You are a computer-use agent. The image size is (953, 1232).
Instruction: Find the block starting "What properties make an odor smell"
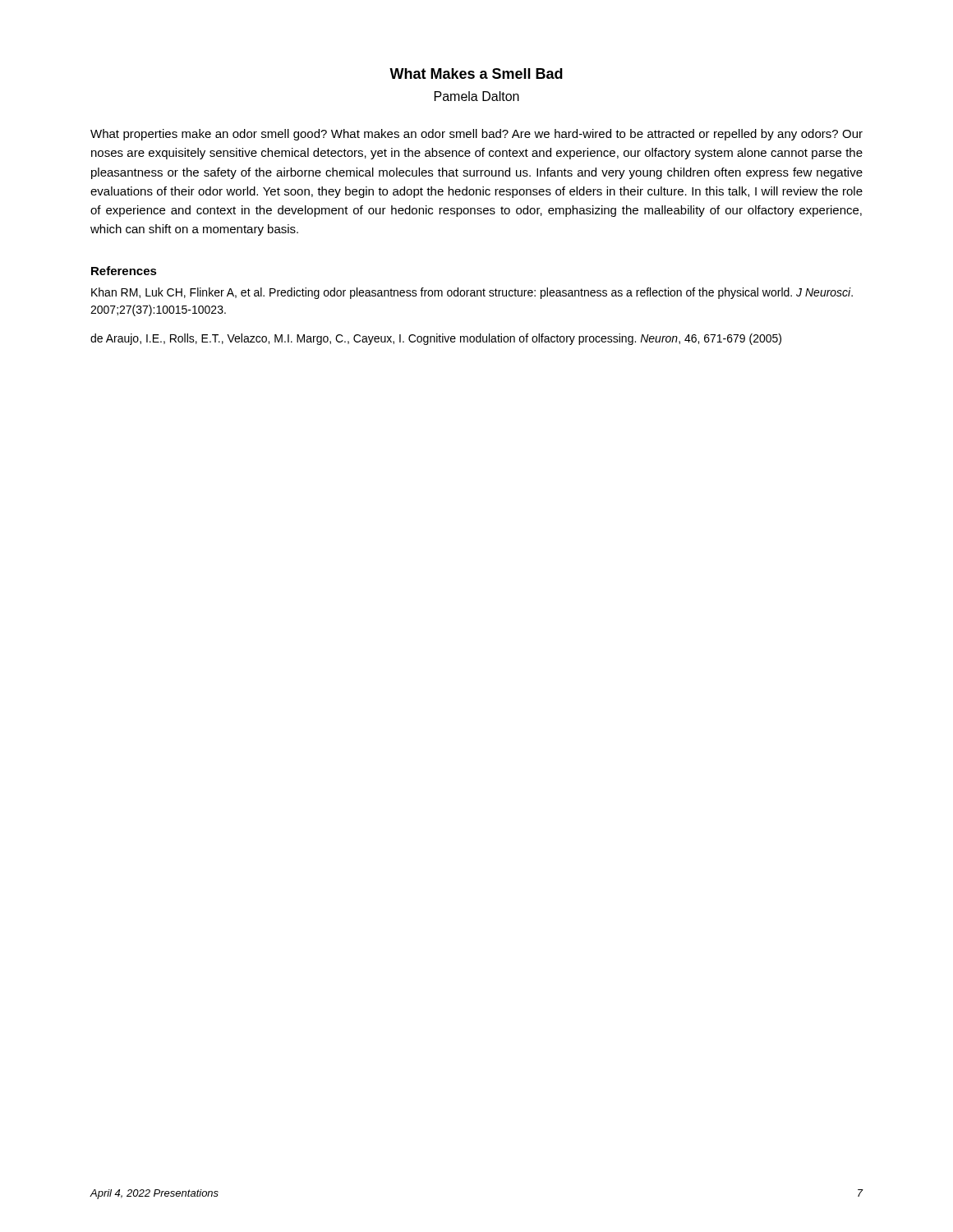(x=476, y=181)
